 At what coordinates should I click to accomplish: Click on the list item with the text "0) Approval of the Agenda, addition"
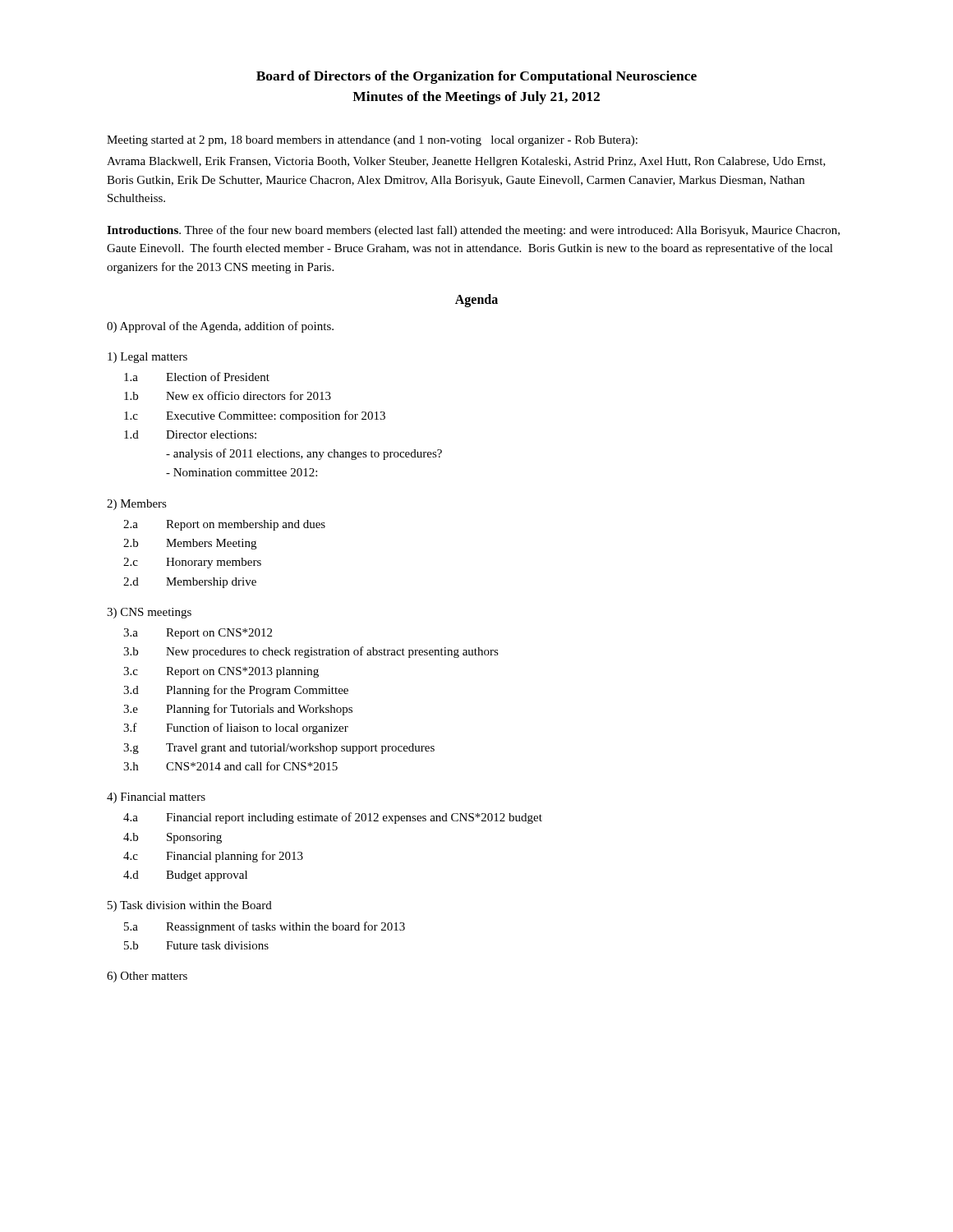[x=221, y=326]
